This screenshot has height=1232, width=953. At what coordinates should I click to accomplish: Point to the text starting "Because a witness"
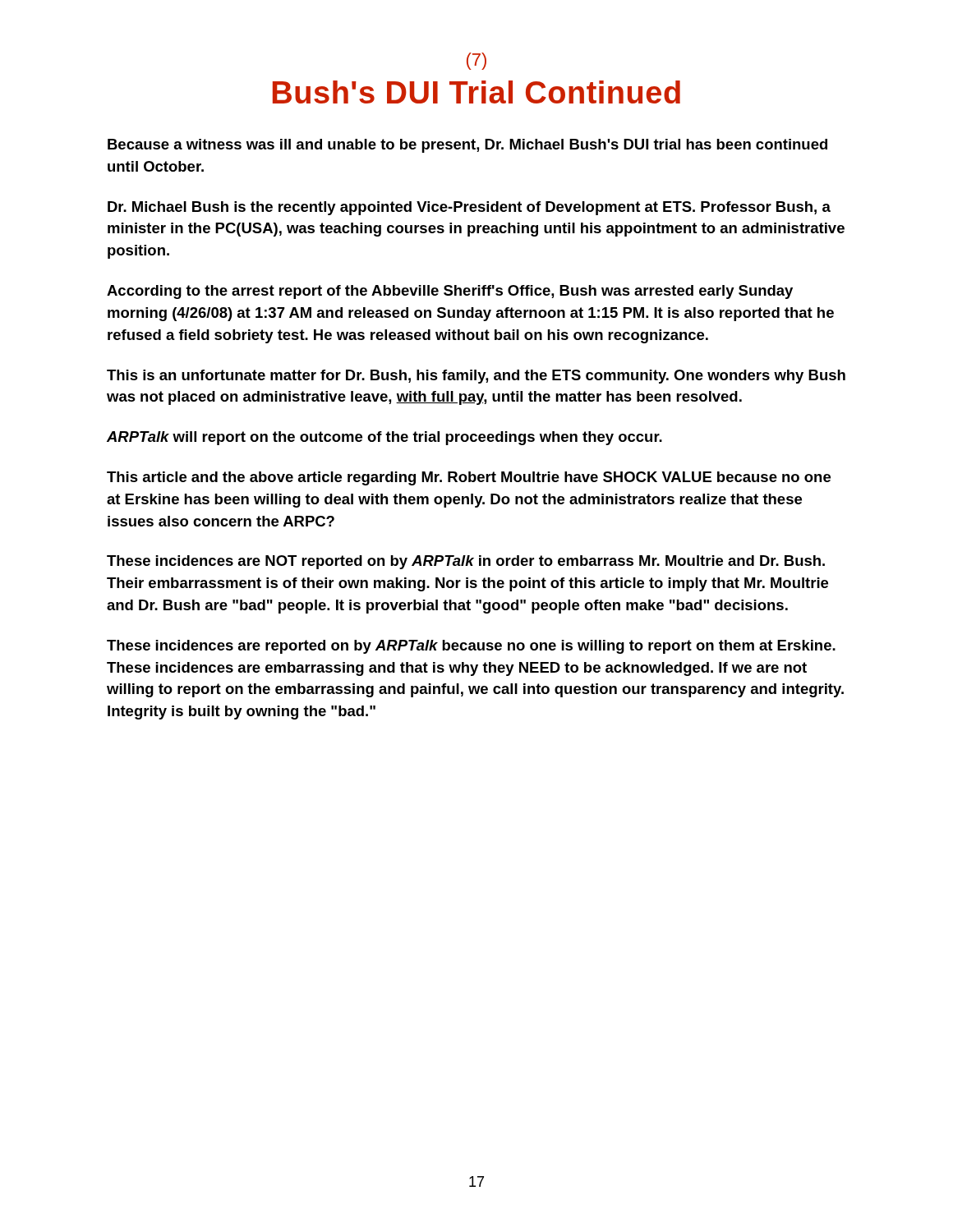pos(468,155)
